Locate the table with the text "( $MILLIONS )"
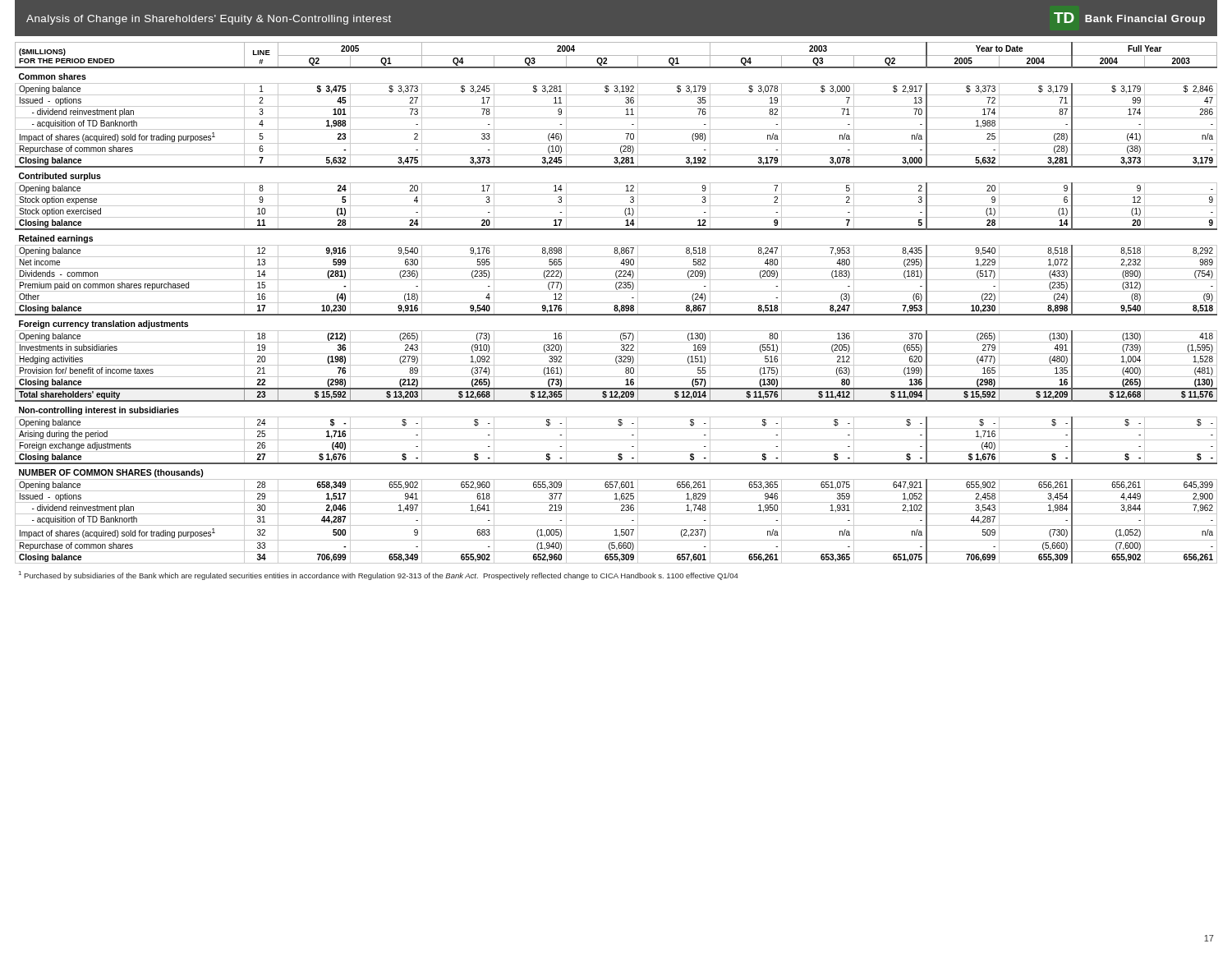This screenshot has width=1232, height=953. [616, 303]
